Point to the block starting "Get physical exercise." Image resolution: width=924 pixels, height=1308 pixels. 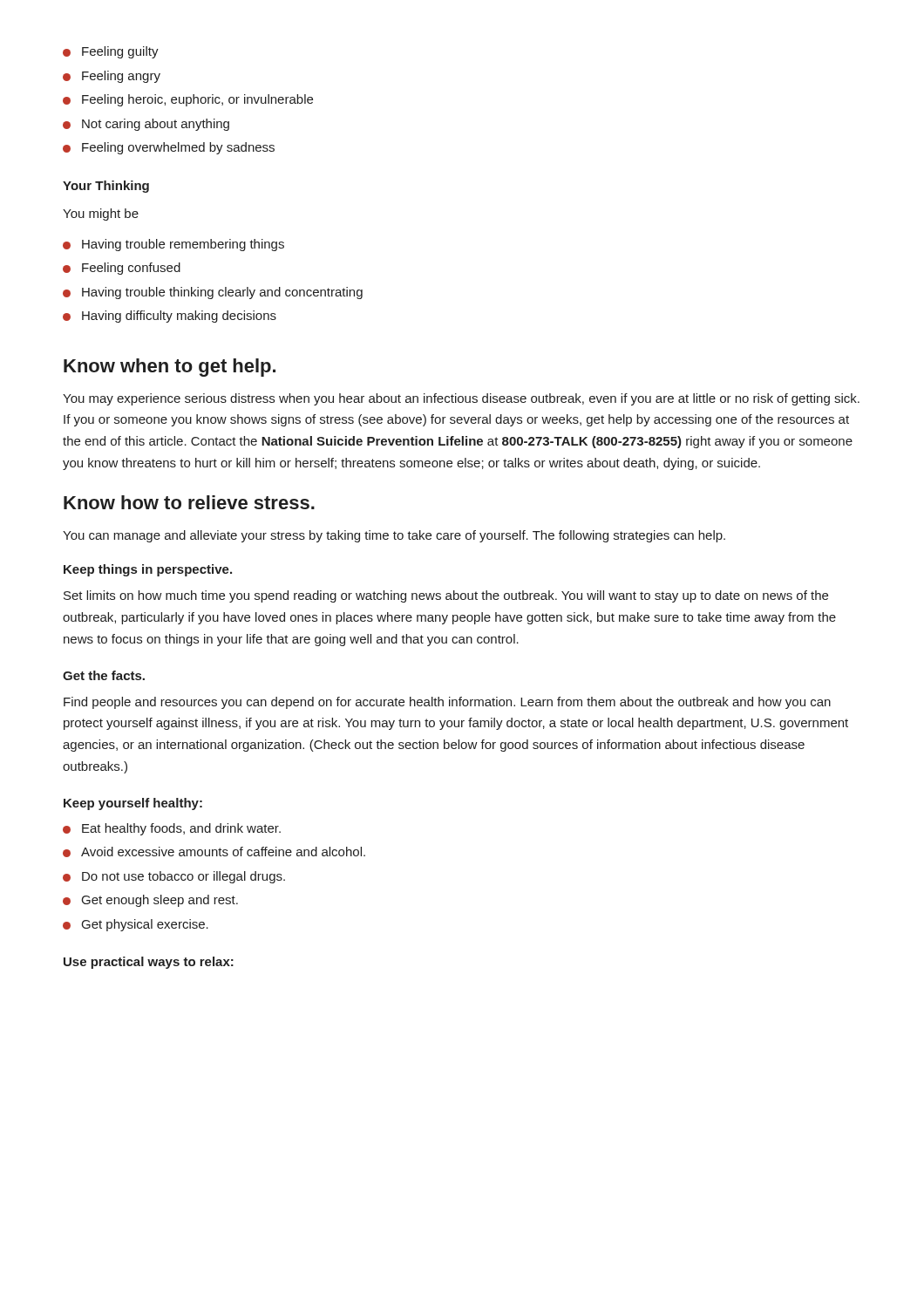(136, 924)
